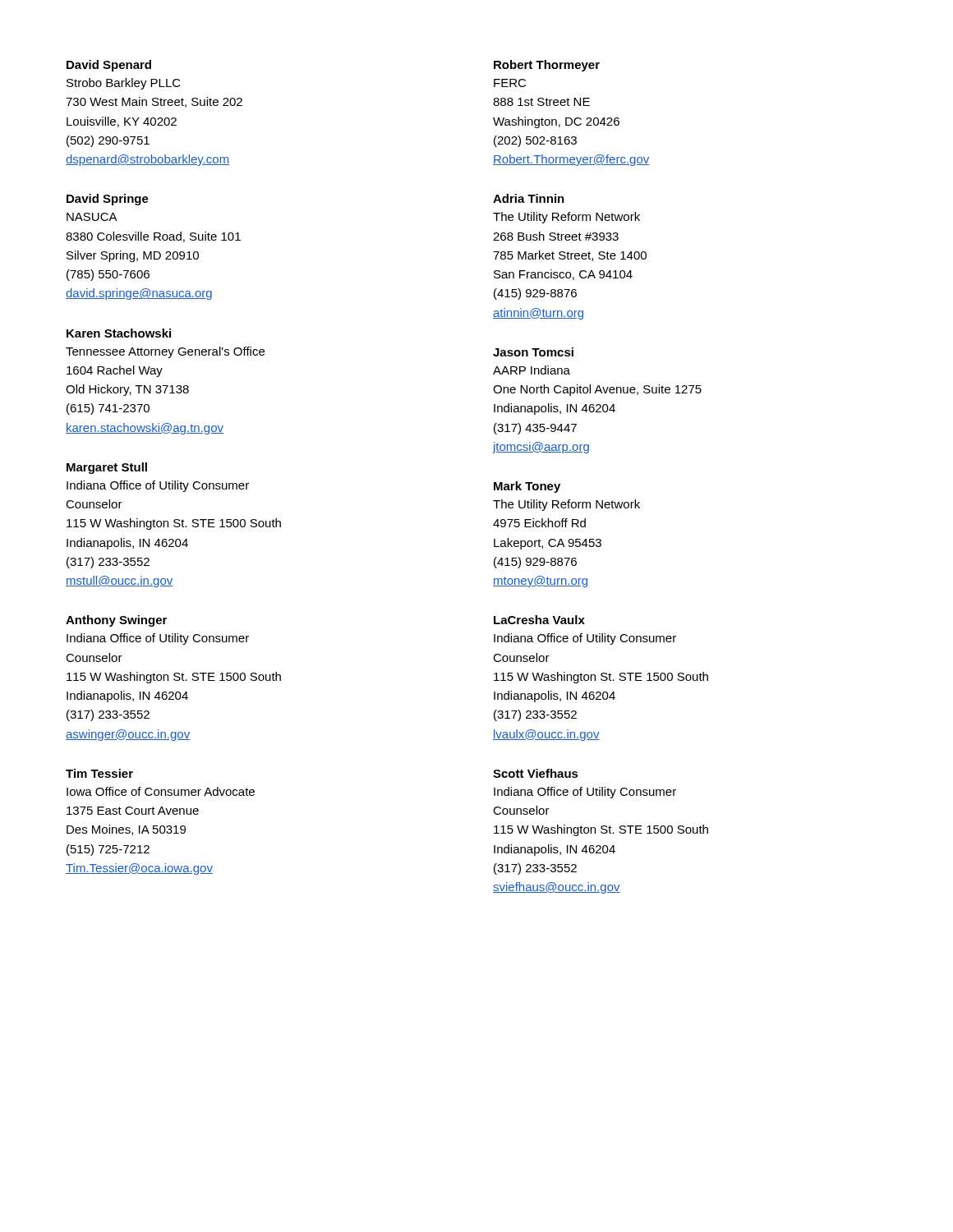This screenshot has width=953, height=1232.
Task: Locate the text block containing "Jason Tomcsi AARP Indiana One North"
Action: 690,400
